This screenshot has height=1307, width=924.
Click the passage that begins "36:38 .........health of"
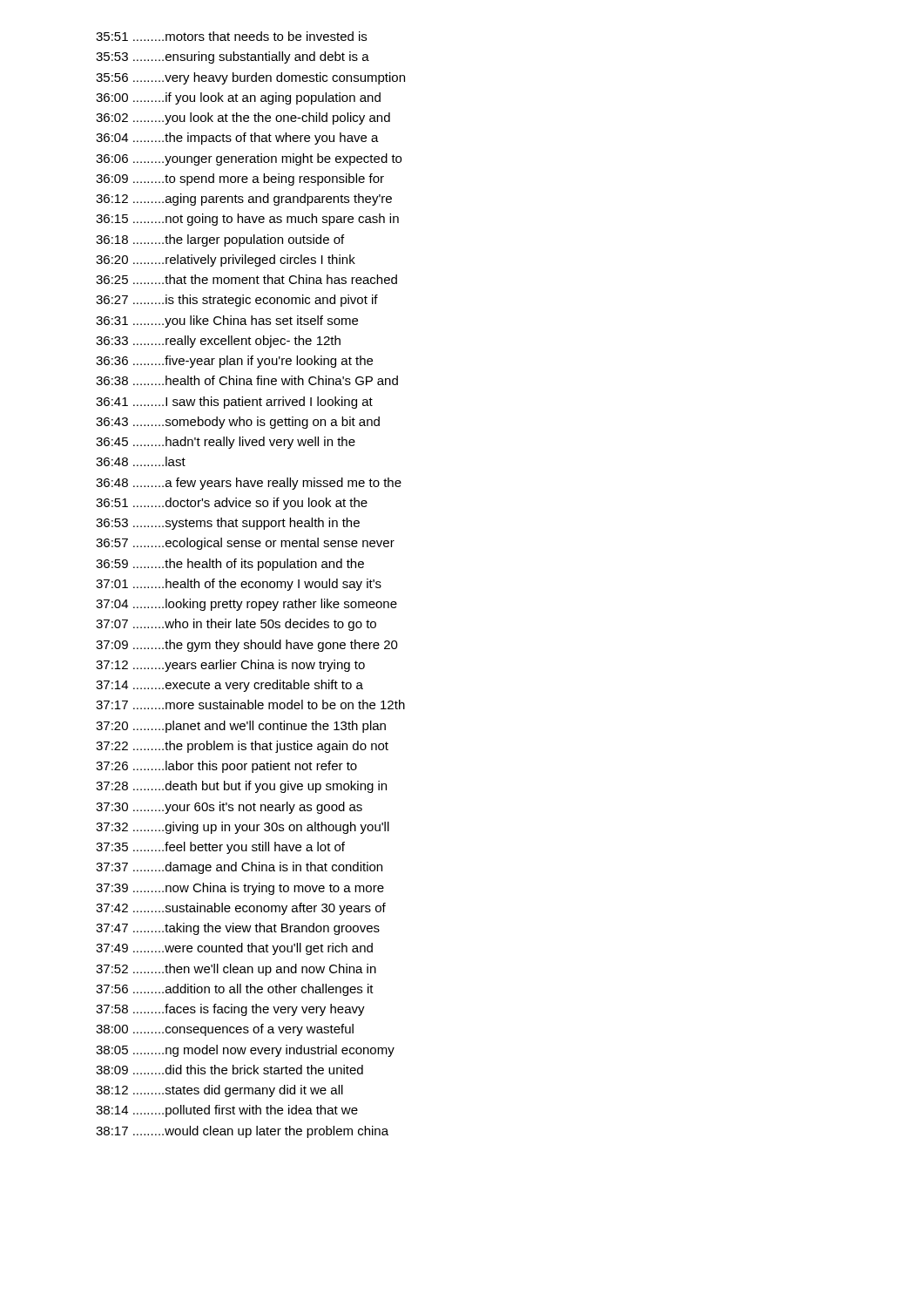click(247, 380)
